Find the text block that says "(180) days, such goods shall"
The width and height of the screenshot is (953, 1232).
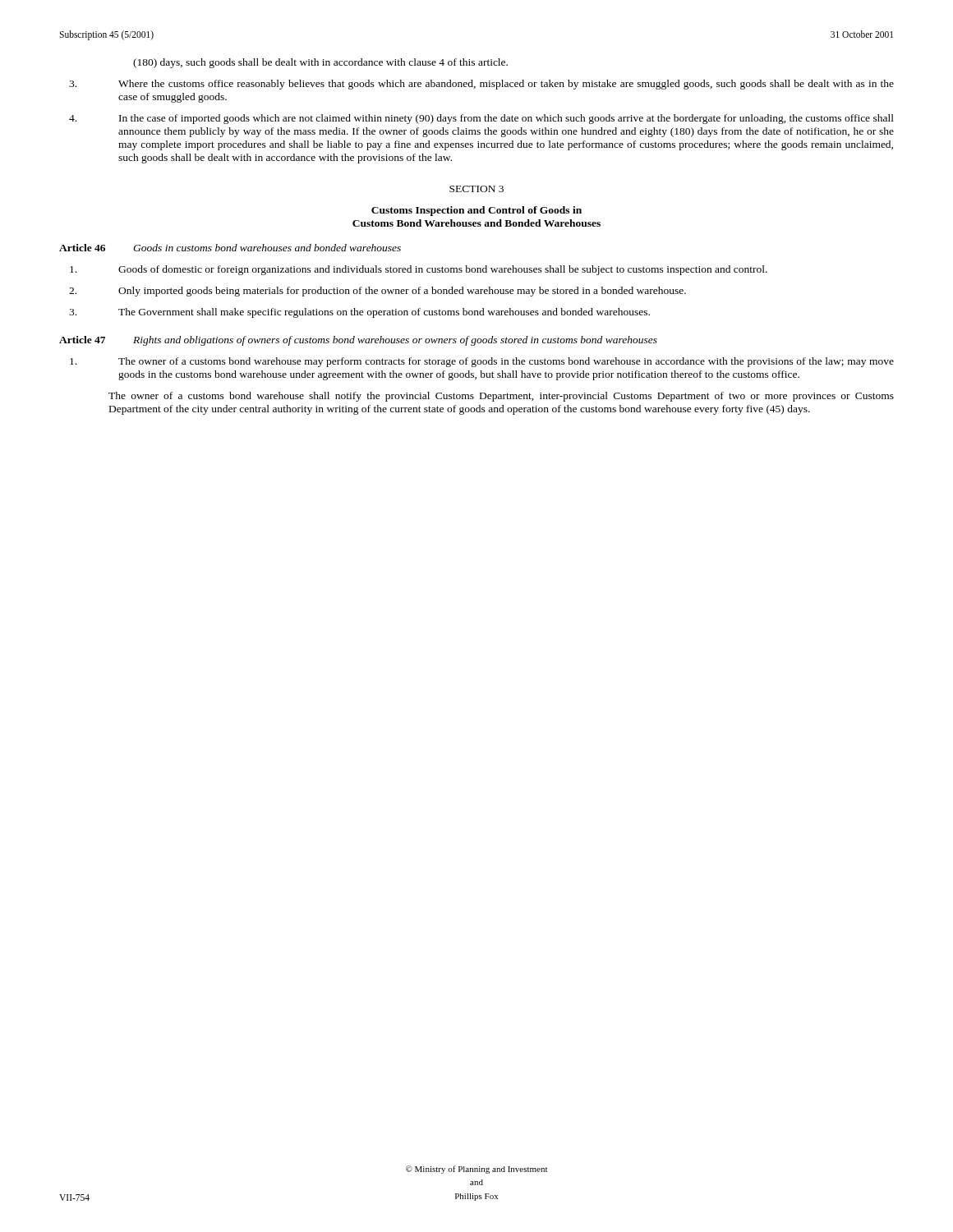[x=513, y=62]
